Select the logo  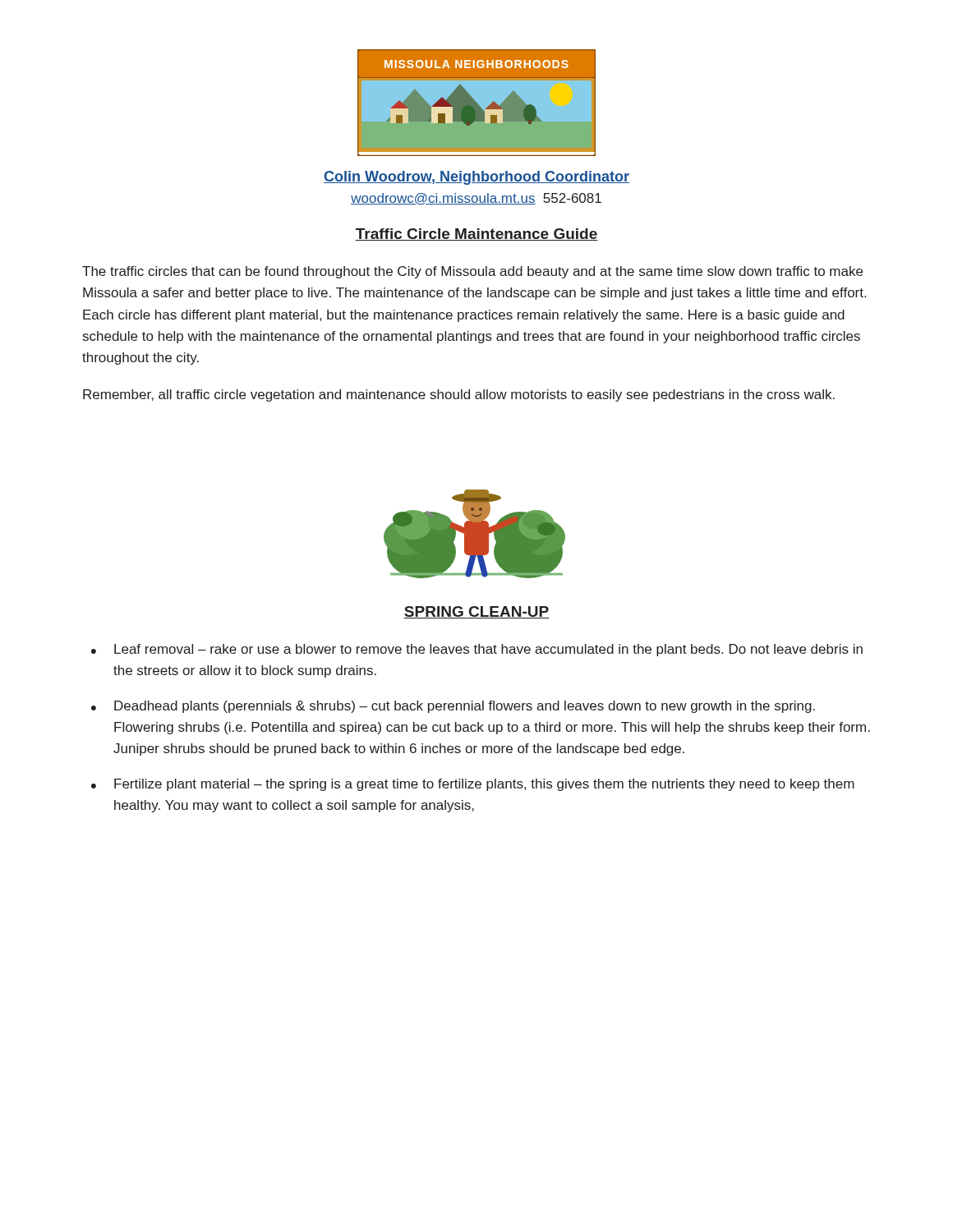(x=476, y=105)
